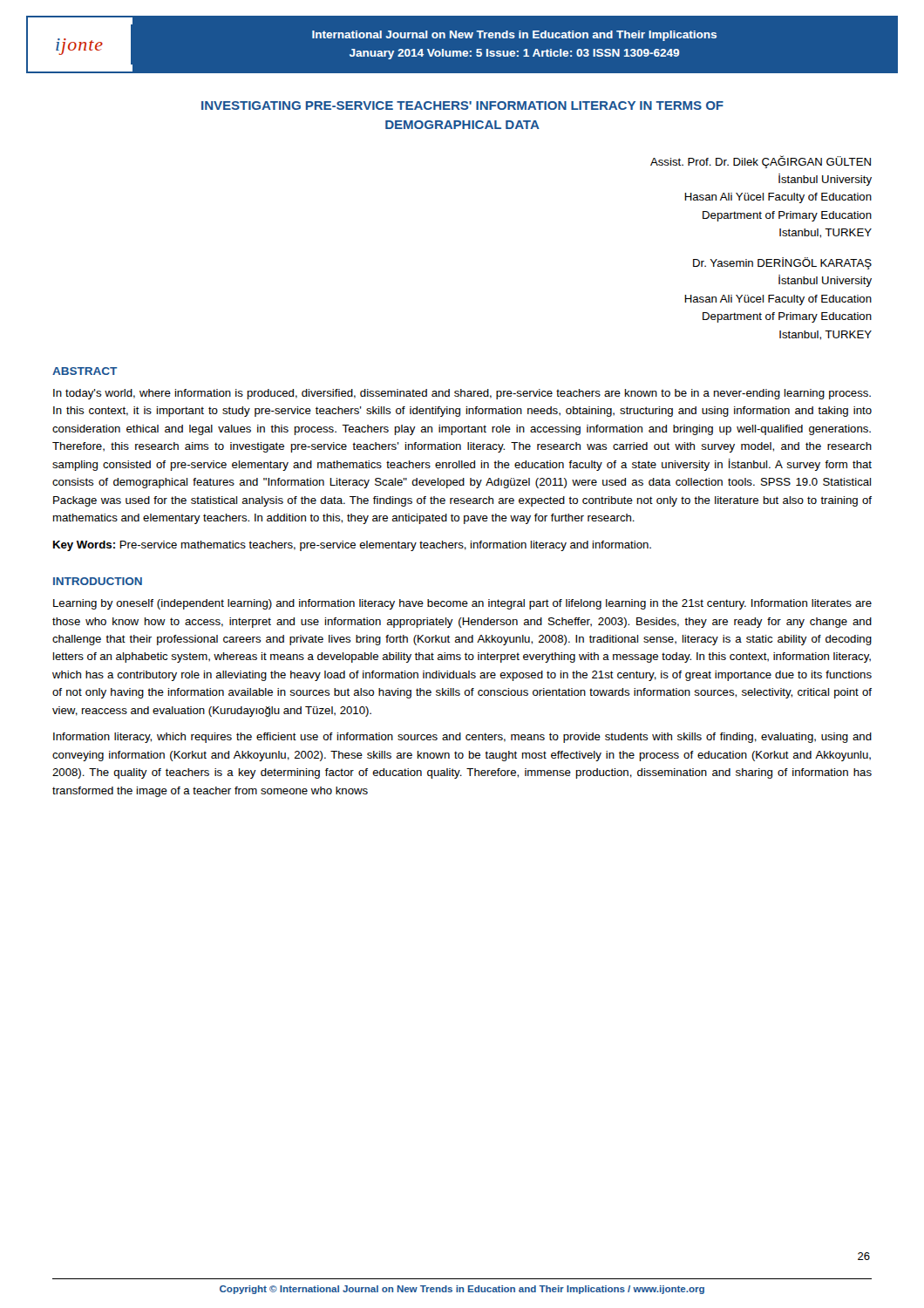Find the region starting "Learning by oneself (independent learning)"
The width and height of the screenshot is (924, 1308).
tap(462, 657)
